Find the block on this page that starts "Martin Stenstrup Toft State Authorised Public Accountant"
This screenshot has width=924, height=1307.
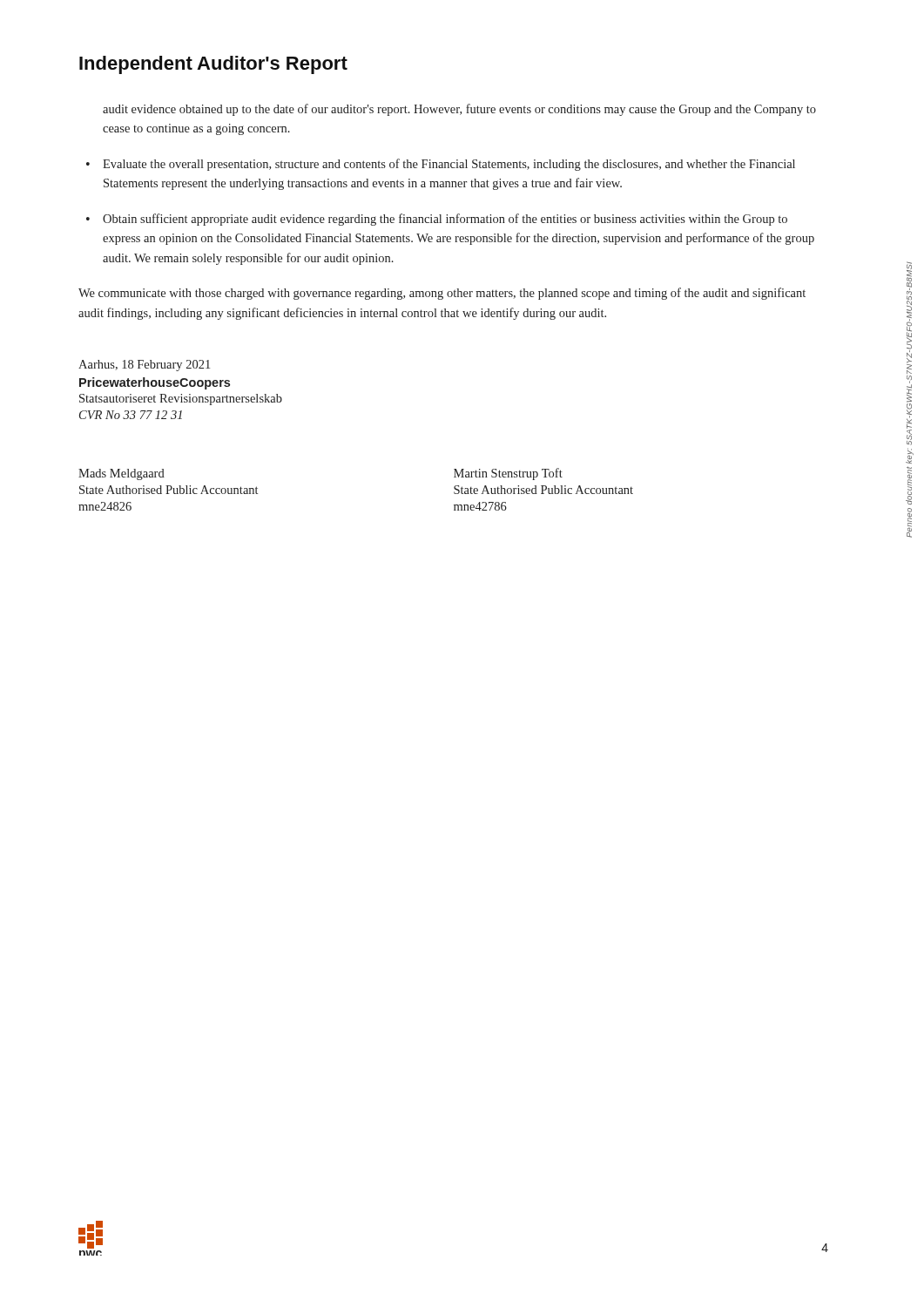[x=641, y=490]
